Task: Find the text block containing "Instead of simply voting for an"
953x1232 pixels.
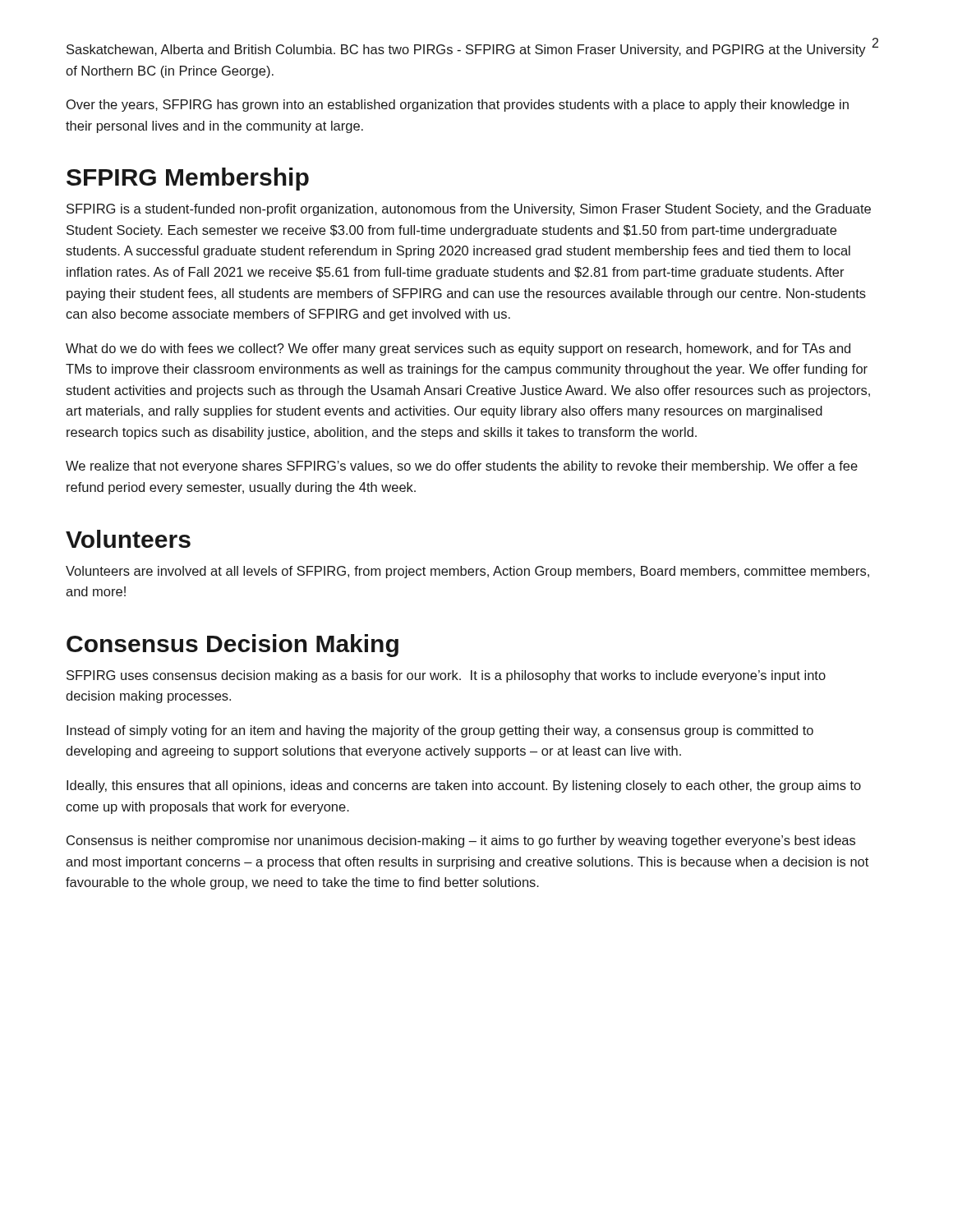Action: coord(440,740)
